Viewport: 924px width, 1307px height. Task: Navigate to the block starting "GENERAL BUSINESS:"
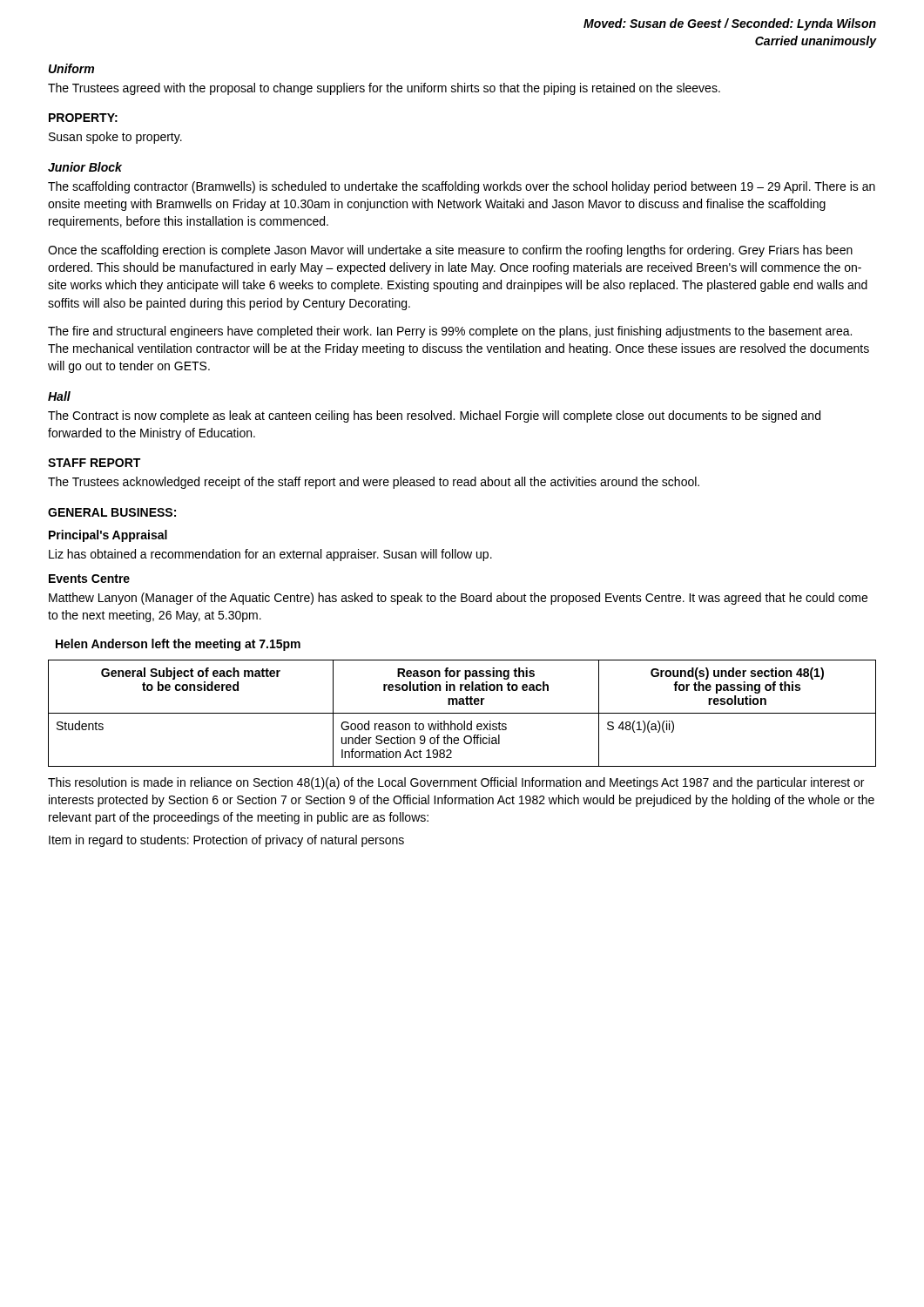(112, 512)
